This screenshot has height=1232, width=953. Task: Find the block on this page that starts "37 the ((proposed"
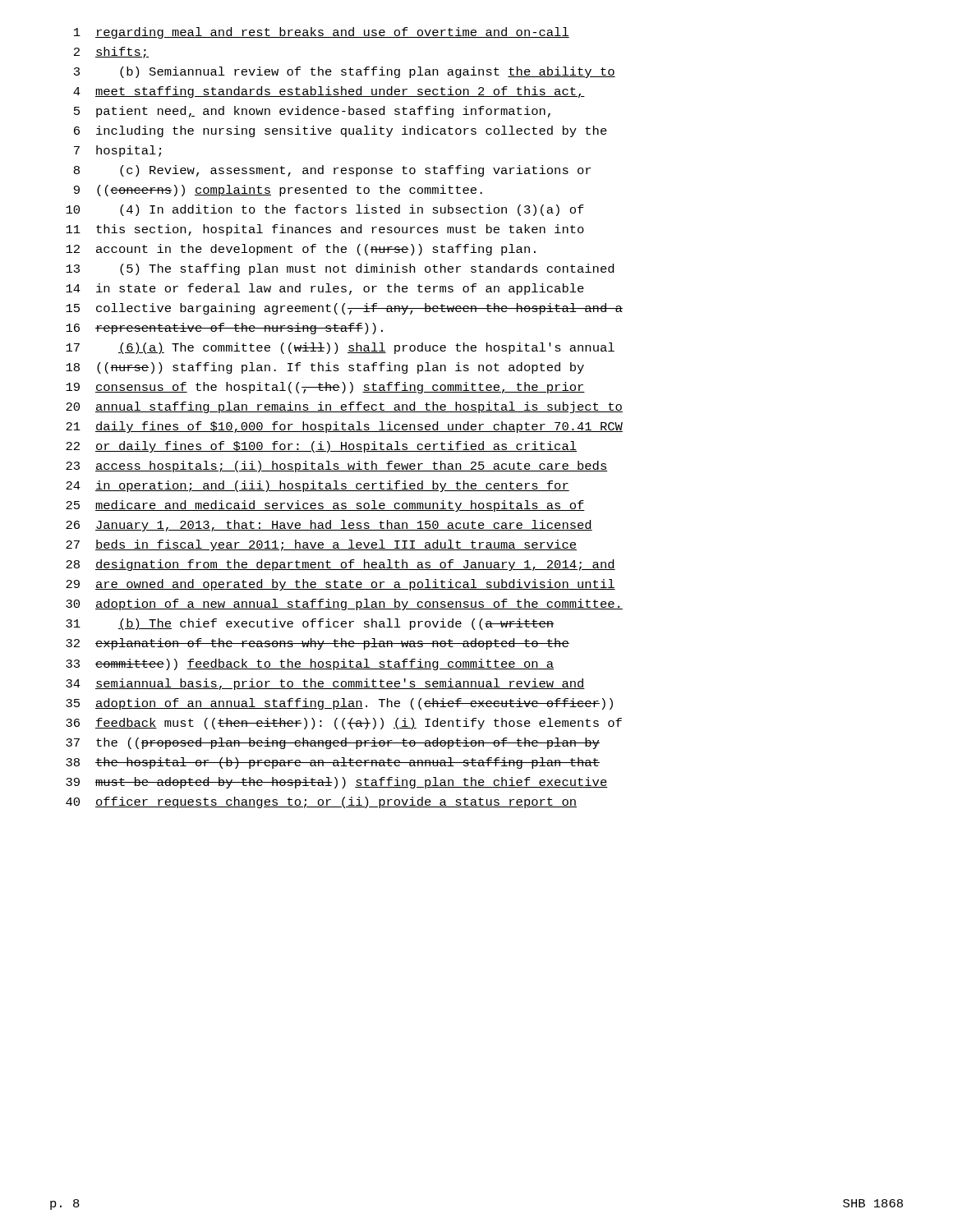coord(476,743)
